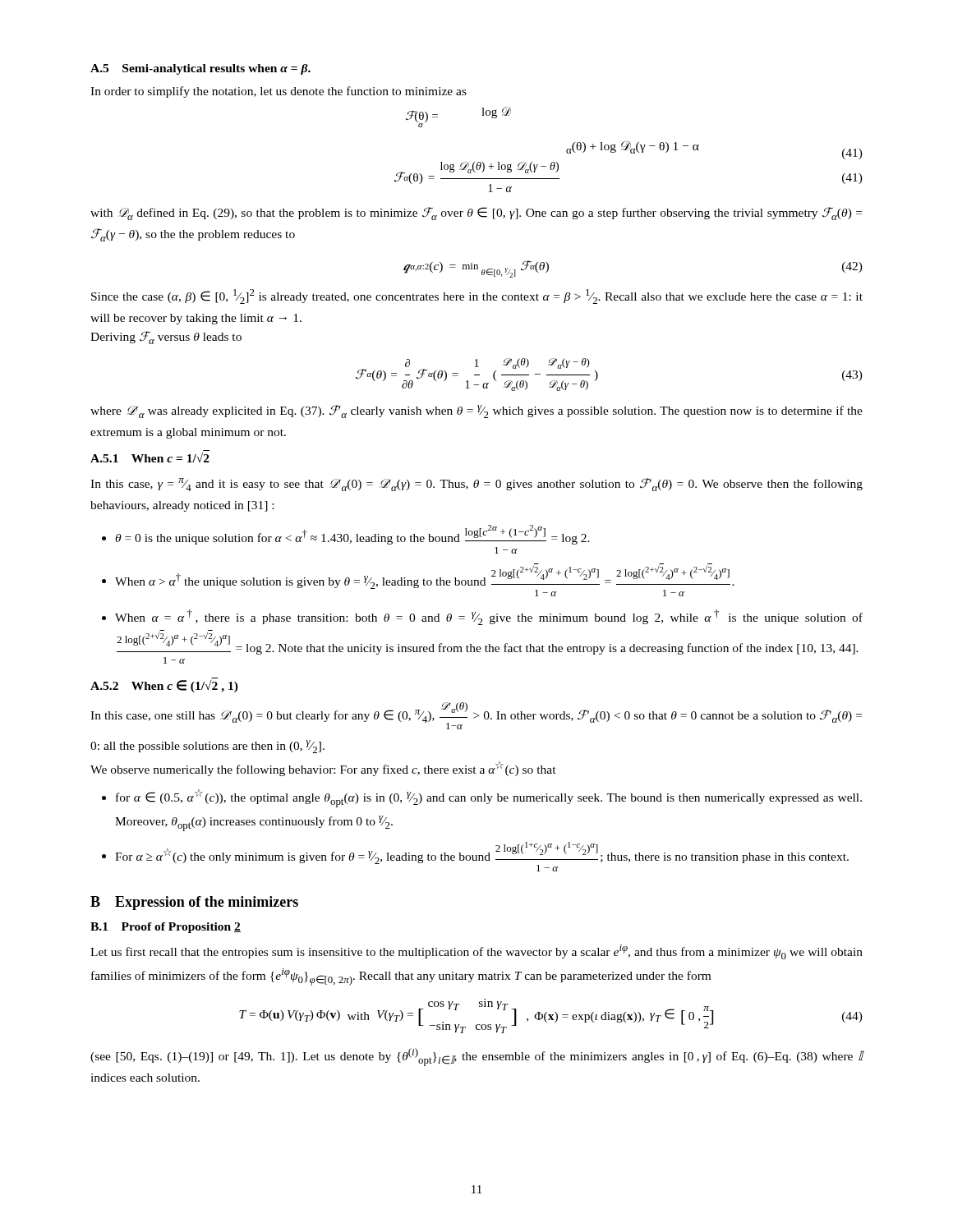Locate the block of text that opens with "with 𝒟α defined in"
The height and width of the screenshot is (1232, 953).
(x=476, y=225)
